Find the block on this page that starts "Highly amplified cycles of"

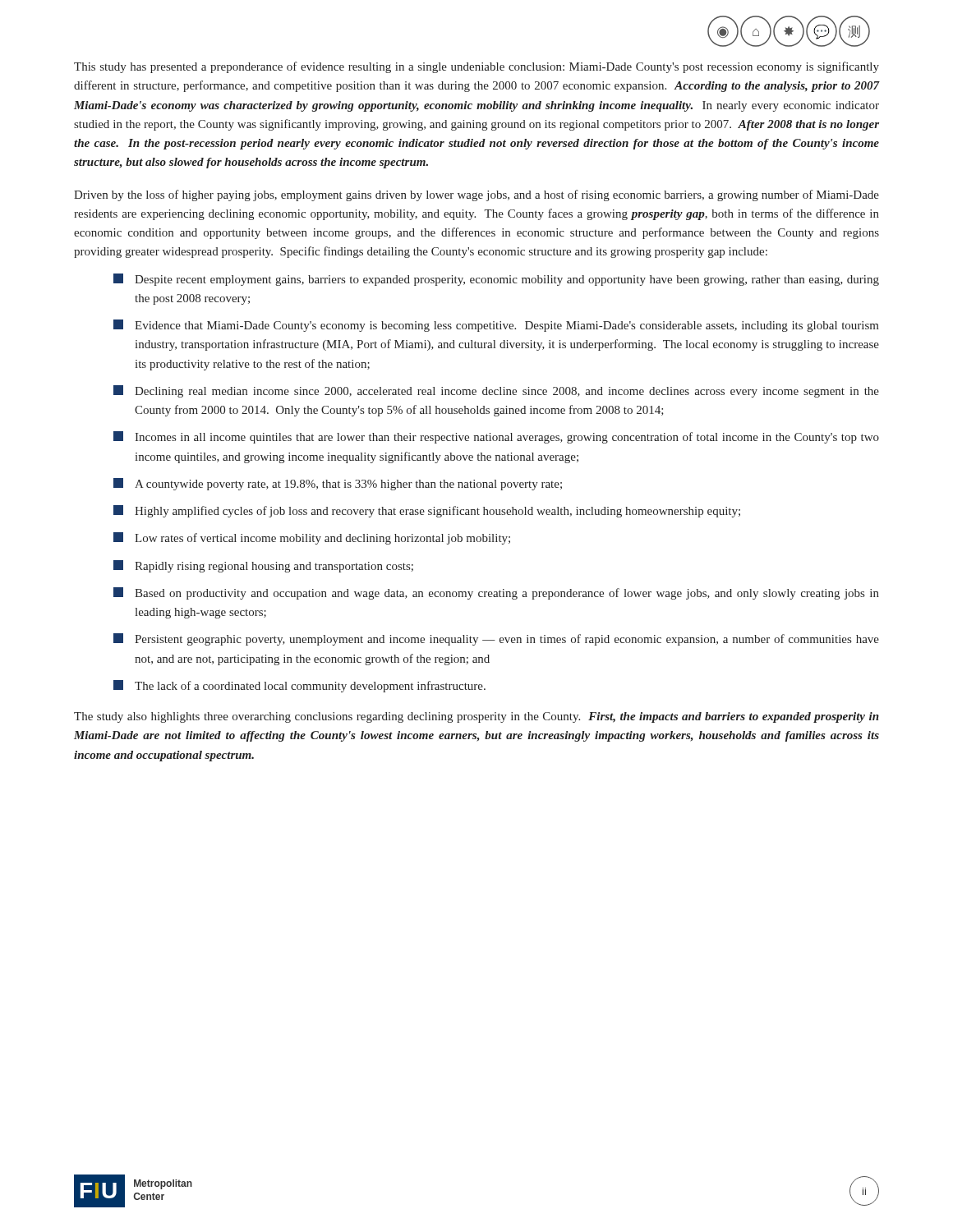tap(496, 511)
